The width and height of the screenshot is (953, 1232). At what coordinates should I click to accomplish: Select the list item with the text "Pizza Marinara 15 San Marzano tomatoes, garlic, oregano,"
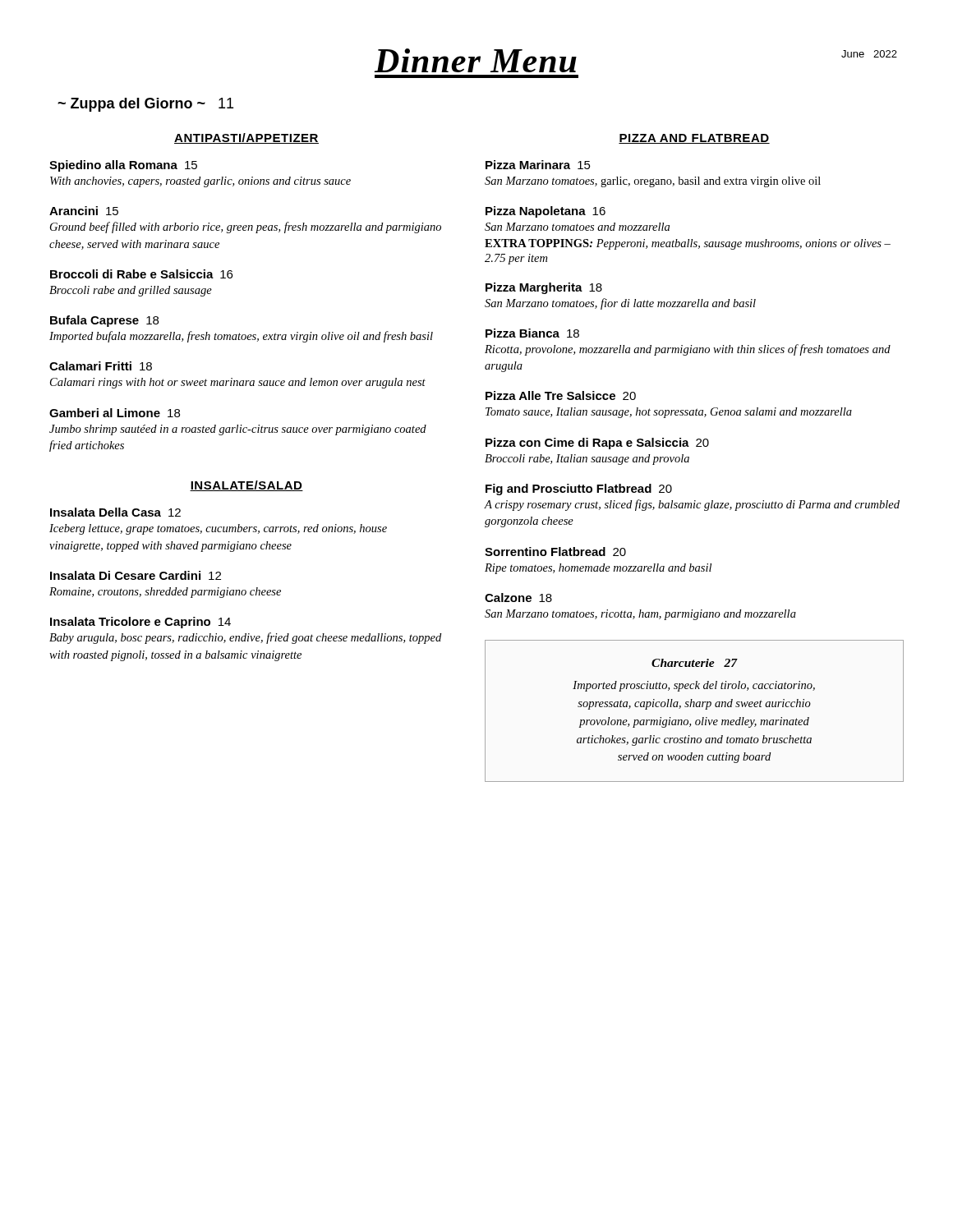[653, 172]
